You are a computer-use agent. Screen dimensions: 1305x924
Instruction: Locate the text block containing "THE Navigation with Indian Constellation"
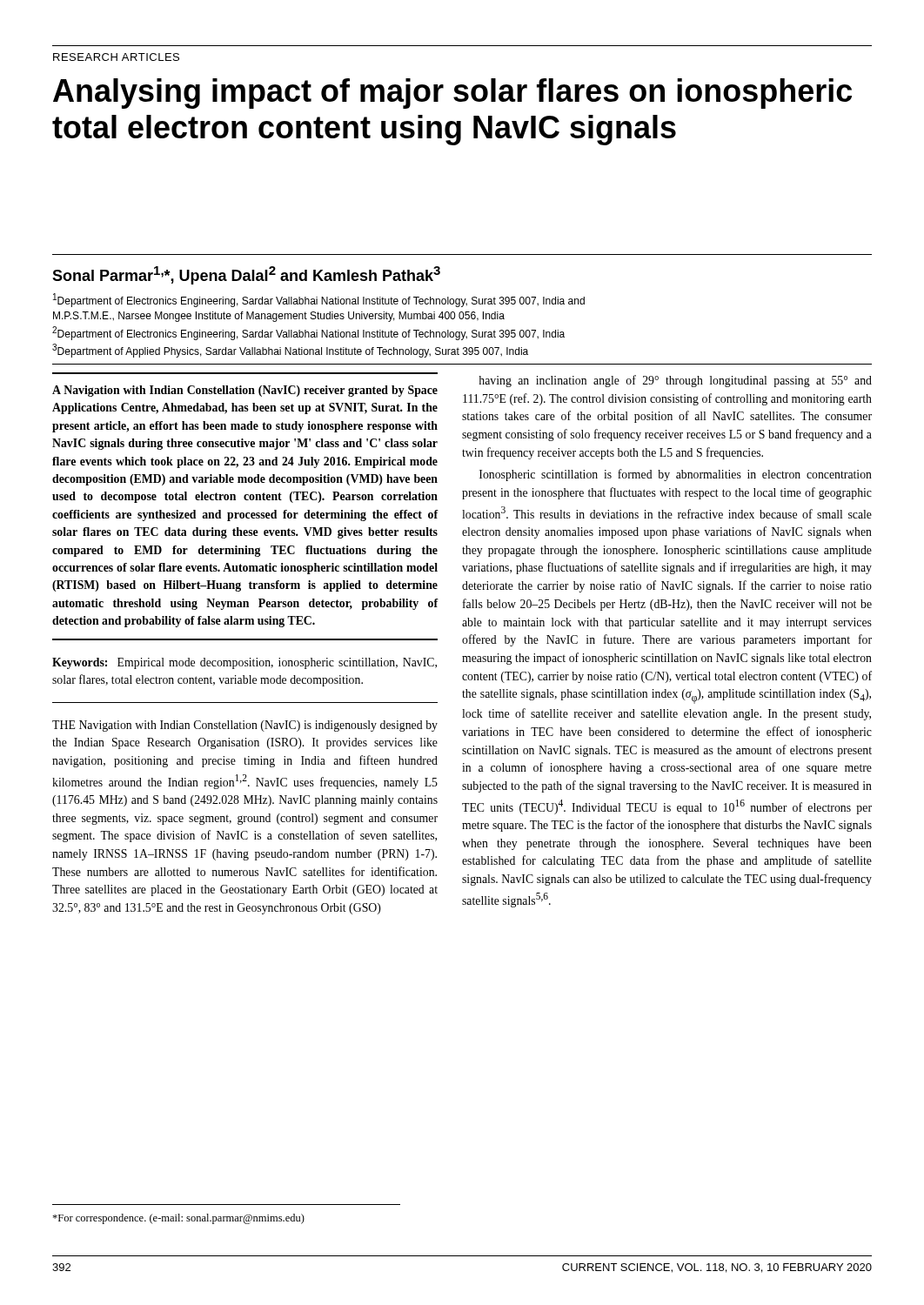(245, 817)
